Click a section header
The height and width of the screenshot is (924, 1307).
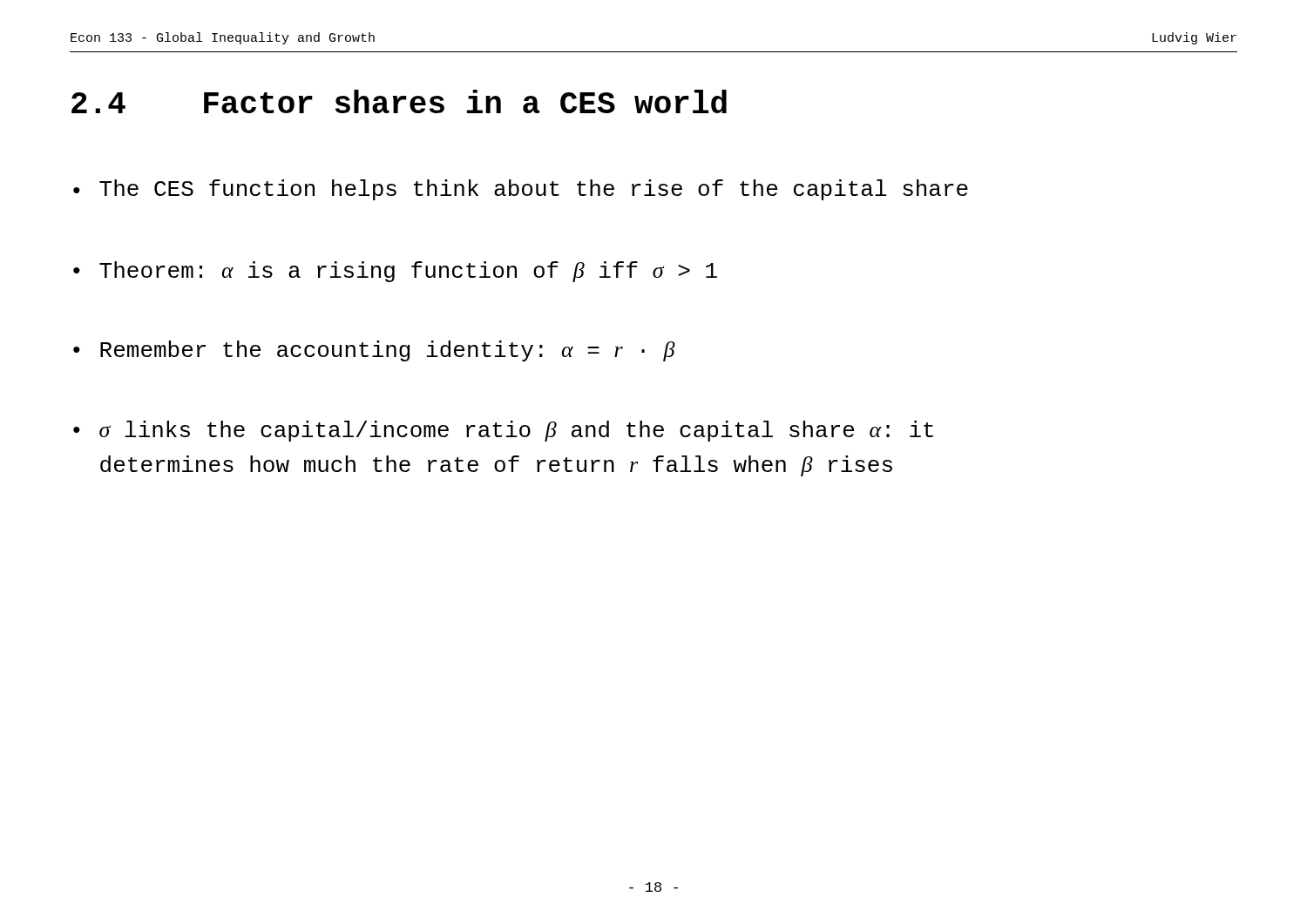[x=399, y=105]
